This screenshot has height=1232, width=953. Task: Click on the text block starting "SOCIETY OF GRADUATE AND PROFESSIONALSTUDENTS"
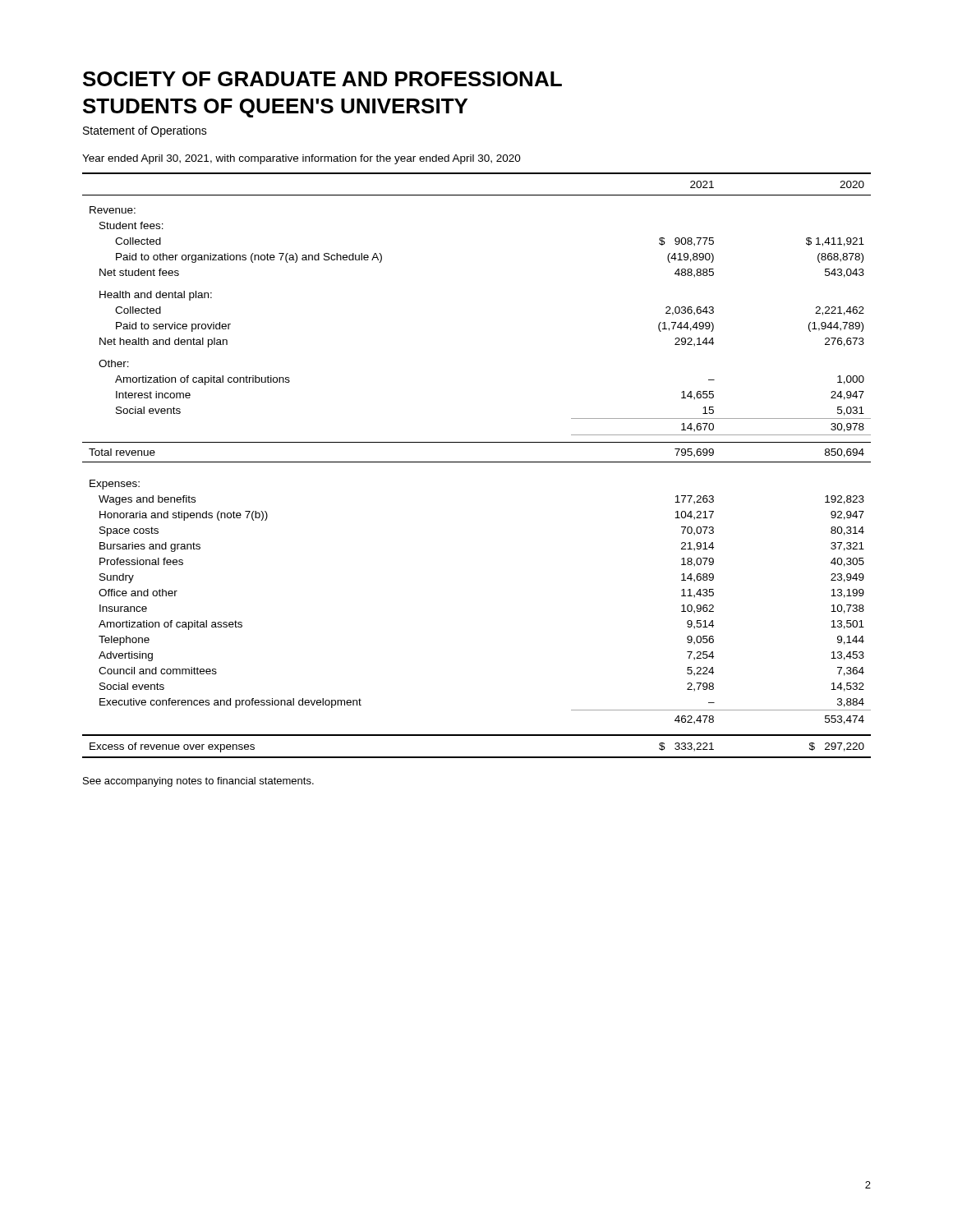click(x=476, y=92)
